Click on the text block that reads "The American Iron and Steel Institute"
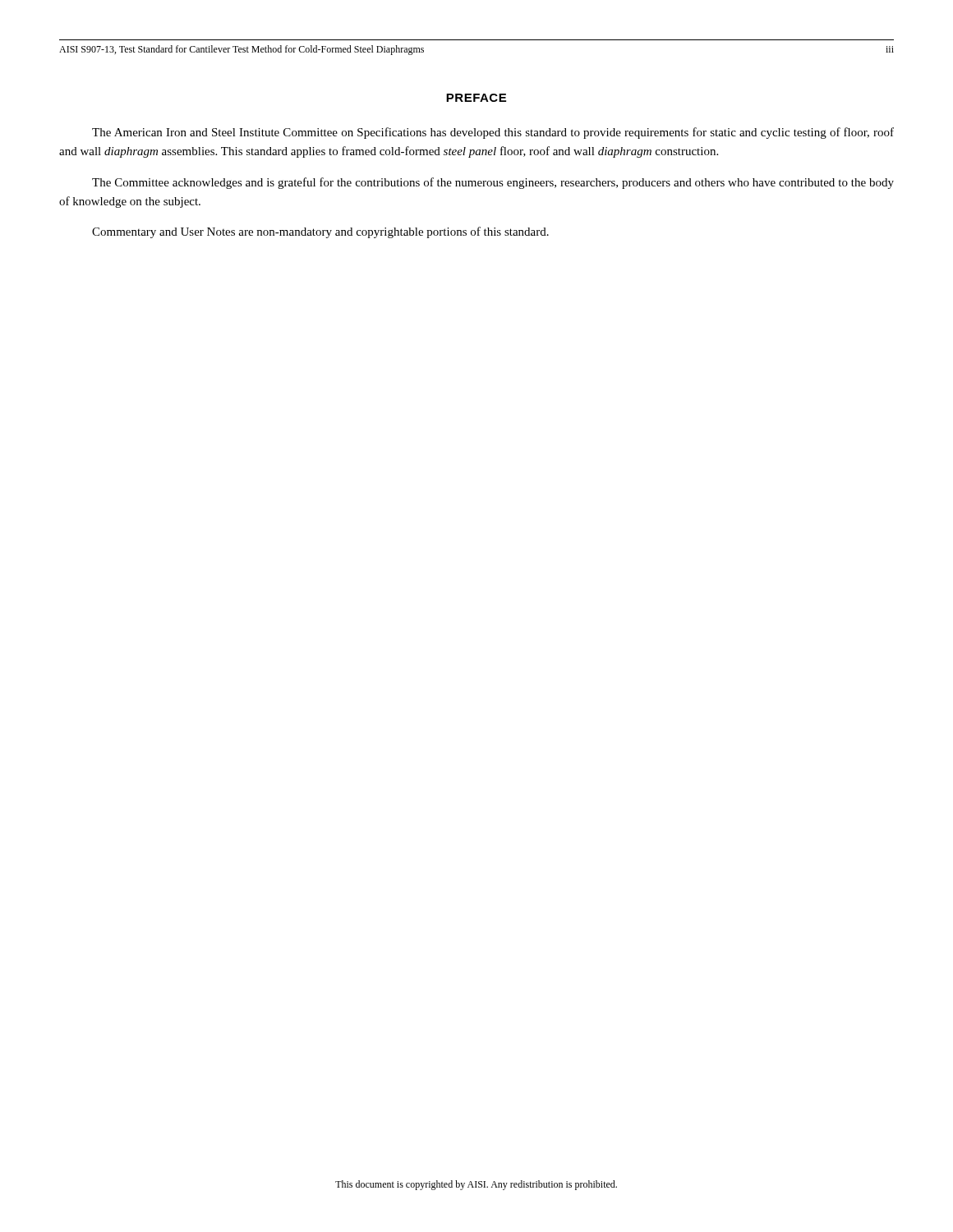This screenshot has height=1232, width=953. [x=476, y=142]
